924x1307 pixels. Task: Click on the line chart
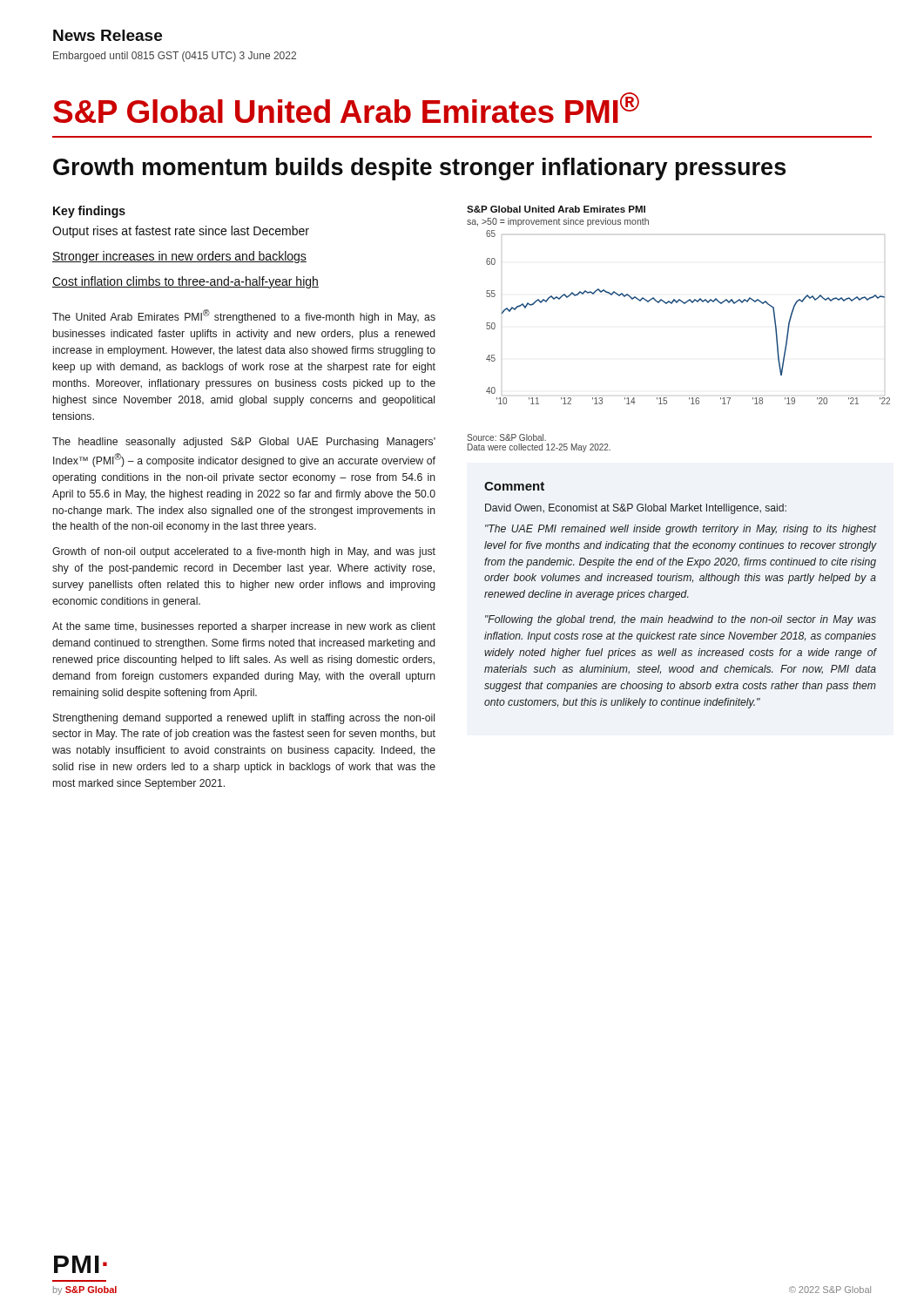[x=680, y=328]
